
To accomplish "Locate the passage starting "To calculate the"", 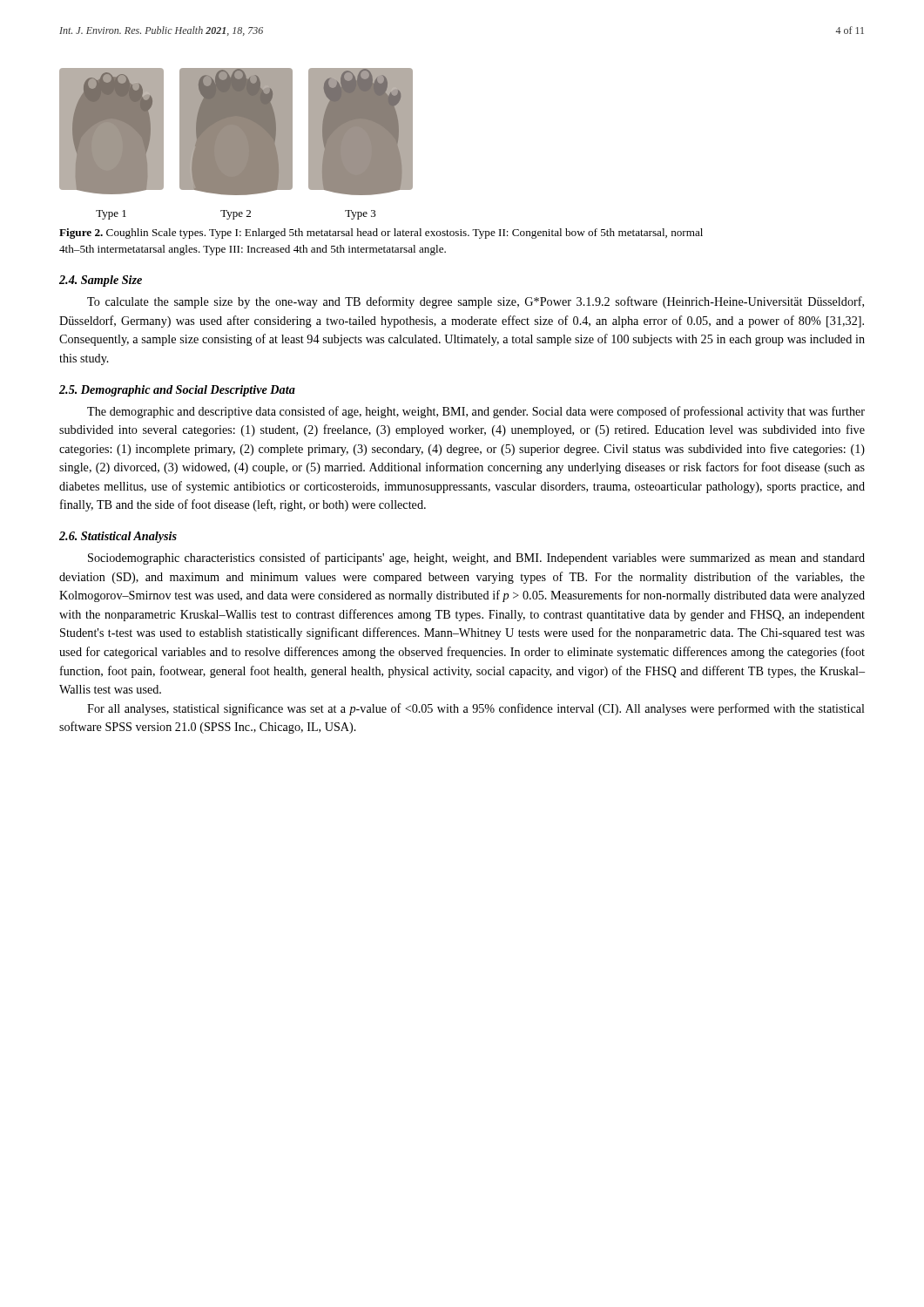I will tap(462, 330).
